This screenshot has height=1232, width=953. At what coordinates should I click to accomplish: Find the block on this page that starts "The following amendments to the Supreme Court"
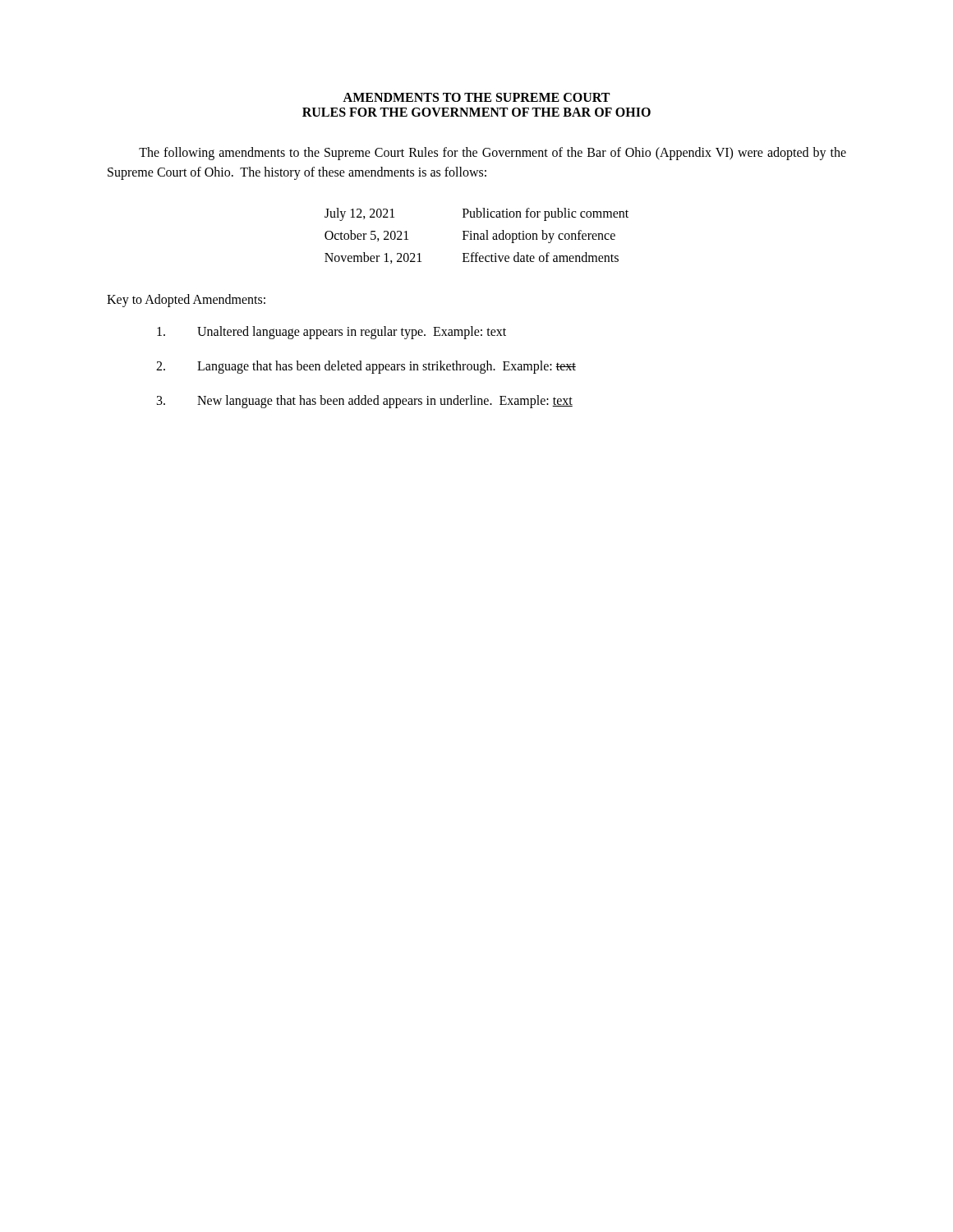[476, 162]
